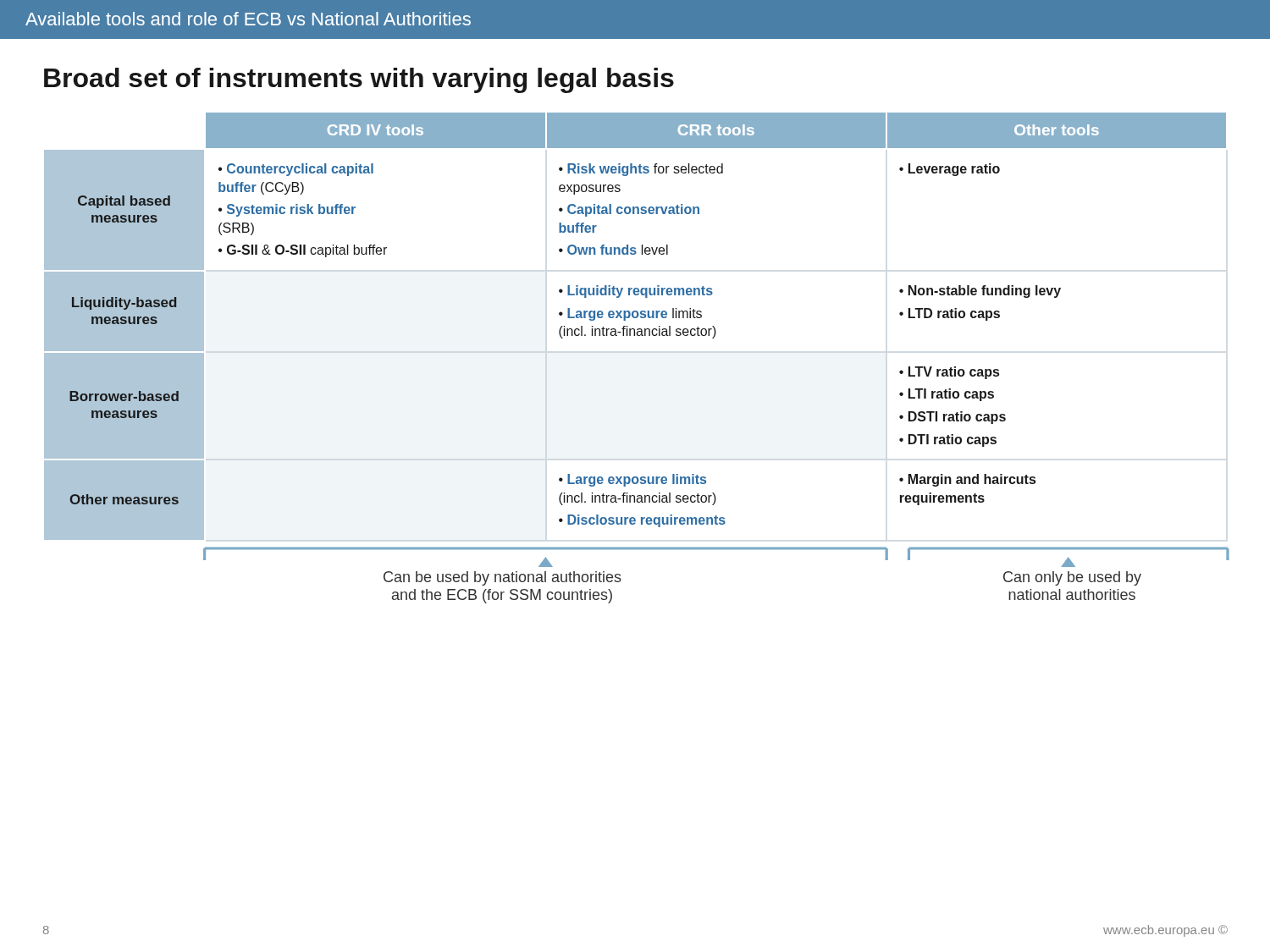This screenshot has height=952, width=1270.
Task: Find "Can only be used bynational authorities" on this page
Action: tap(1072, 586)
